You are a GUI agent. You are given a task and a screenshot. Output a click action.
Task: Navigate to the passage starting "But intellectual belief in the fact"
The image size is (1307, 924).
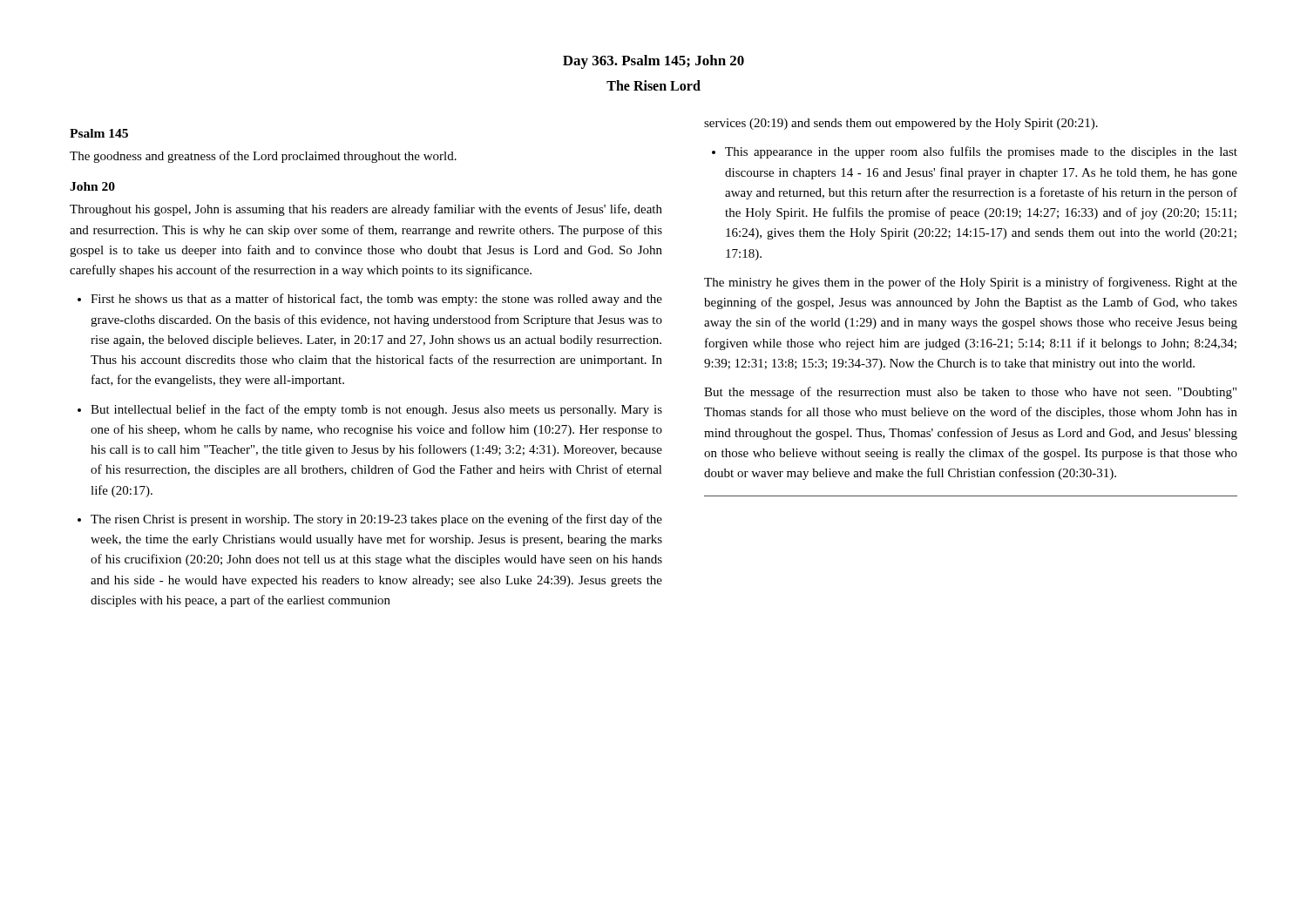(x=376, y=449)
